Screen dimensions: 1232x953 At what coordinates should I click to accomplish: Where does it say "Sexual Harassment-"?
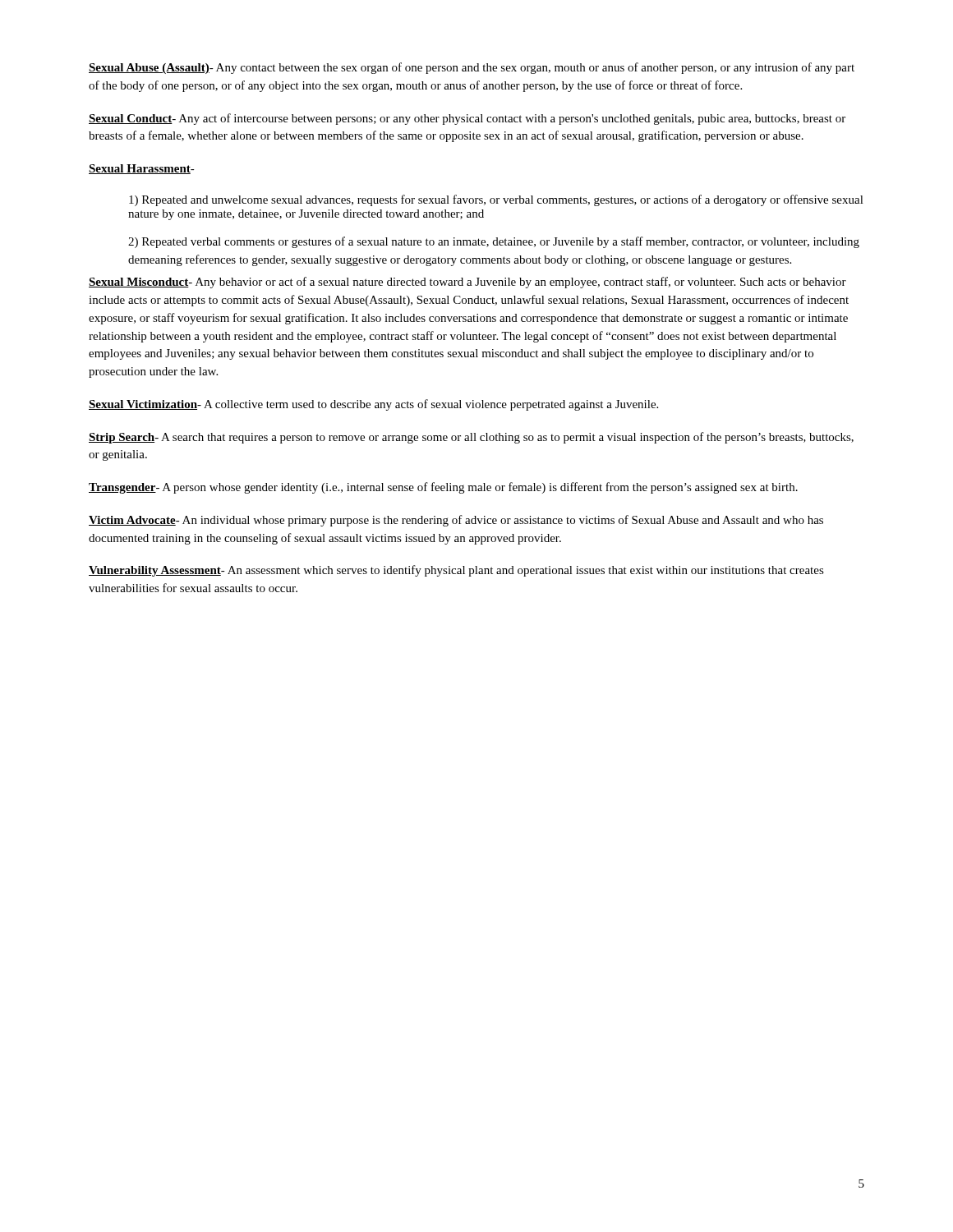[x=142, y=169]
